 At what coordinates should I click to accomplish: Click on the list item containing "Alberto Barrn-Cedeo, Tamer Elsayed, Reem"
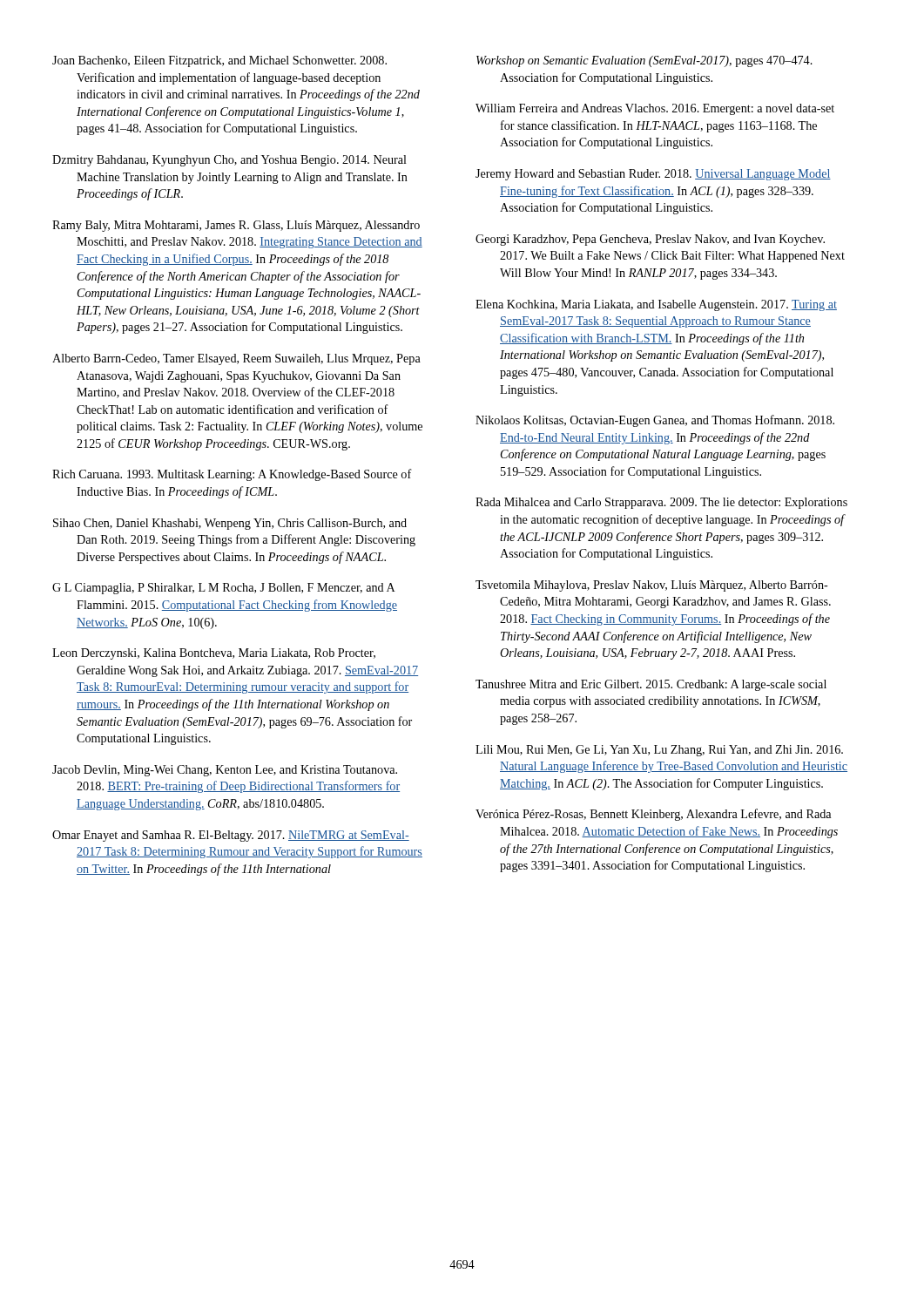click(238, 401)
